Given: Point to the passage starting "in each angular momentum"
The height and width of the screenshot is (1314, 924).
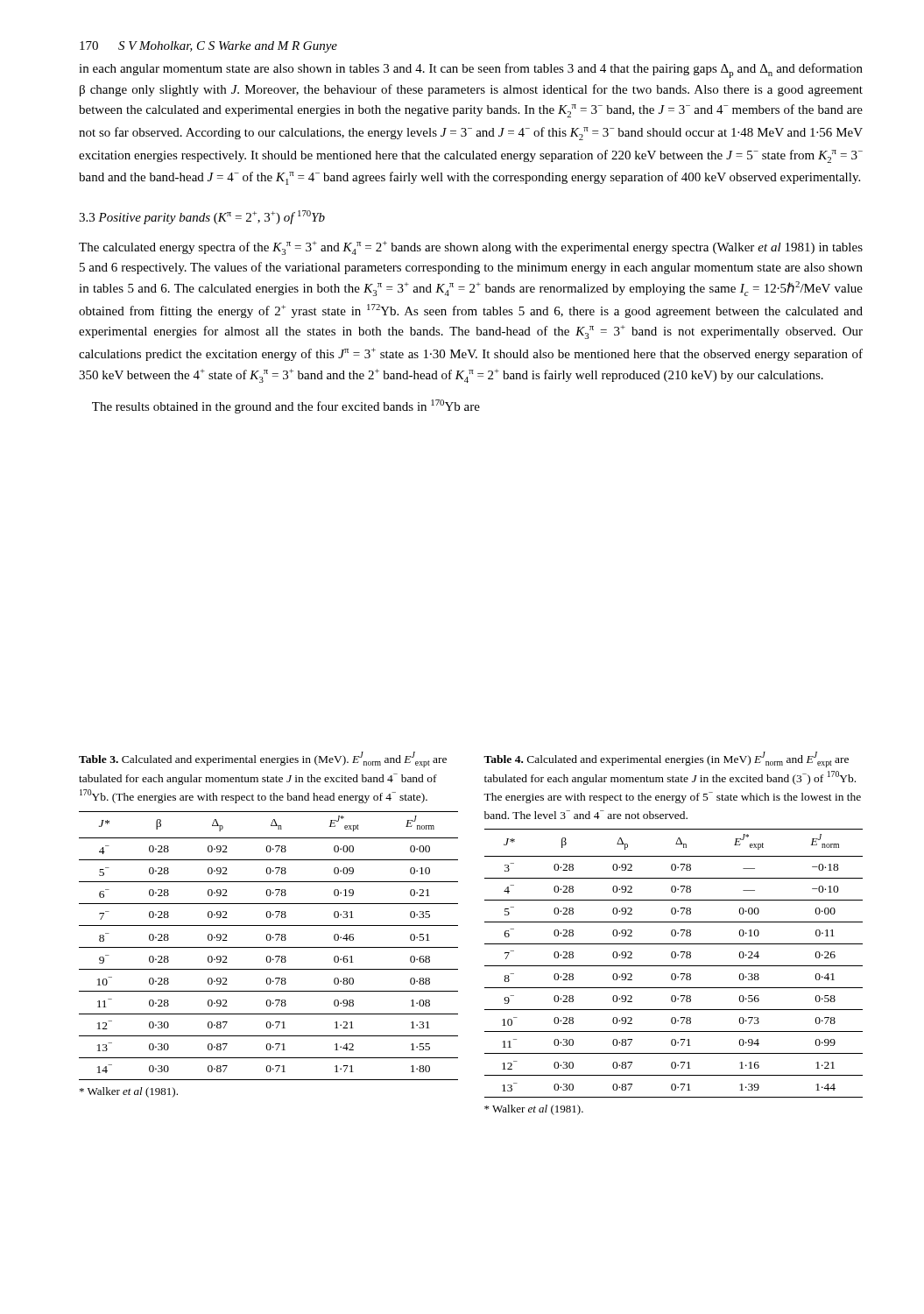Looking at the screenshot, I should [471, 124].
